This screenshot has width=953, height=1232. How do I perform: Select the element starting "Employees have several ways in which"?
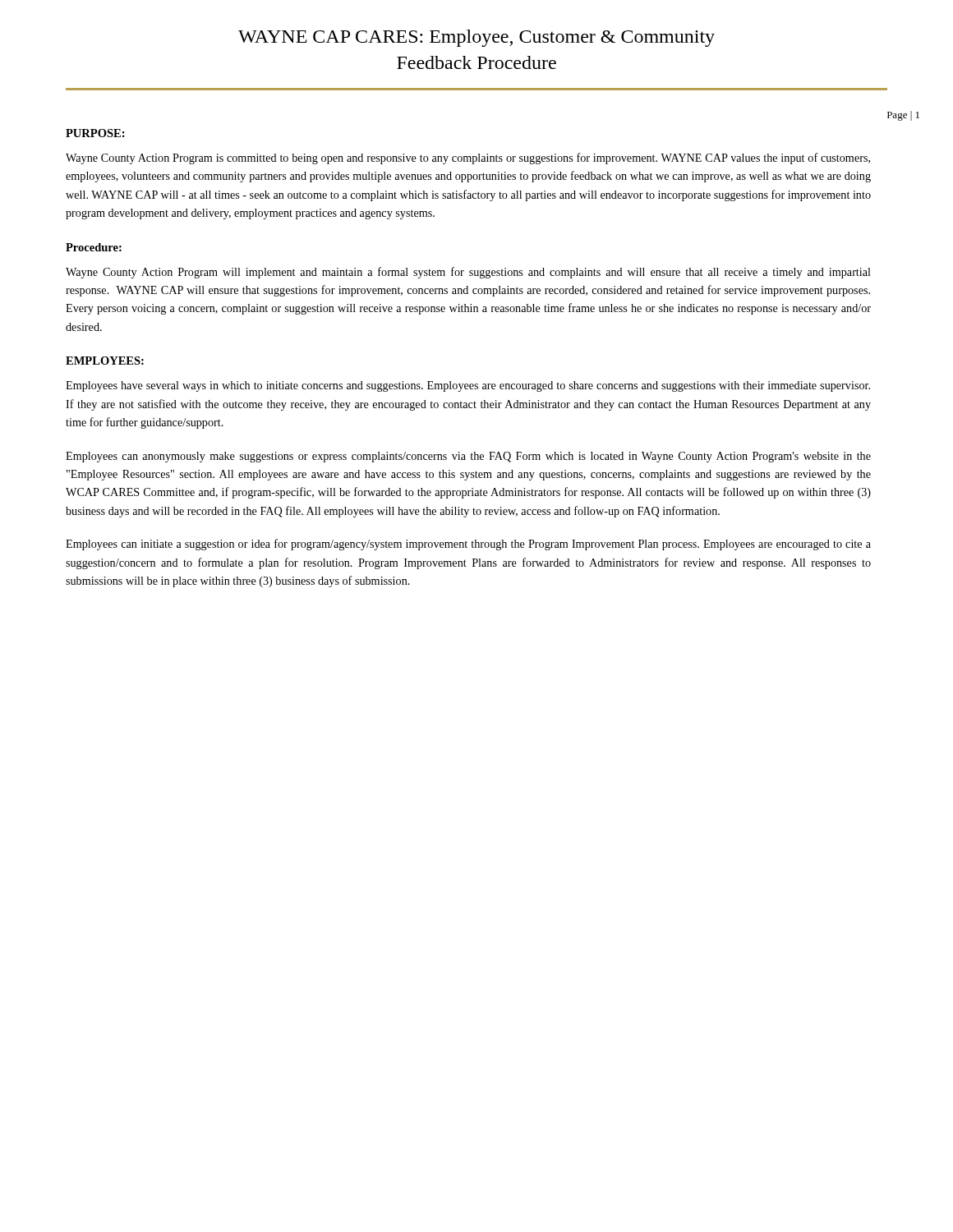pos(468,404)
